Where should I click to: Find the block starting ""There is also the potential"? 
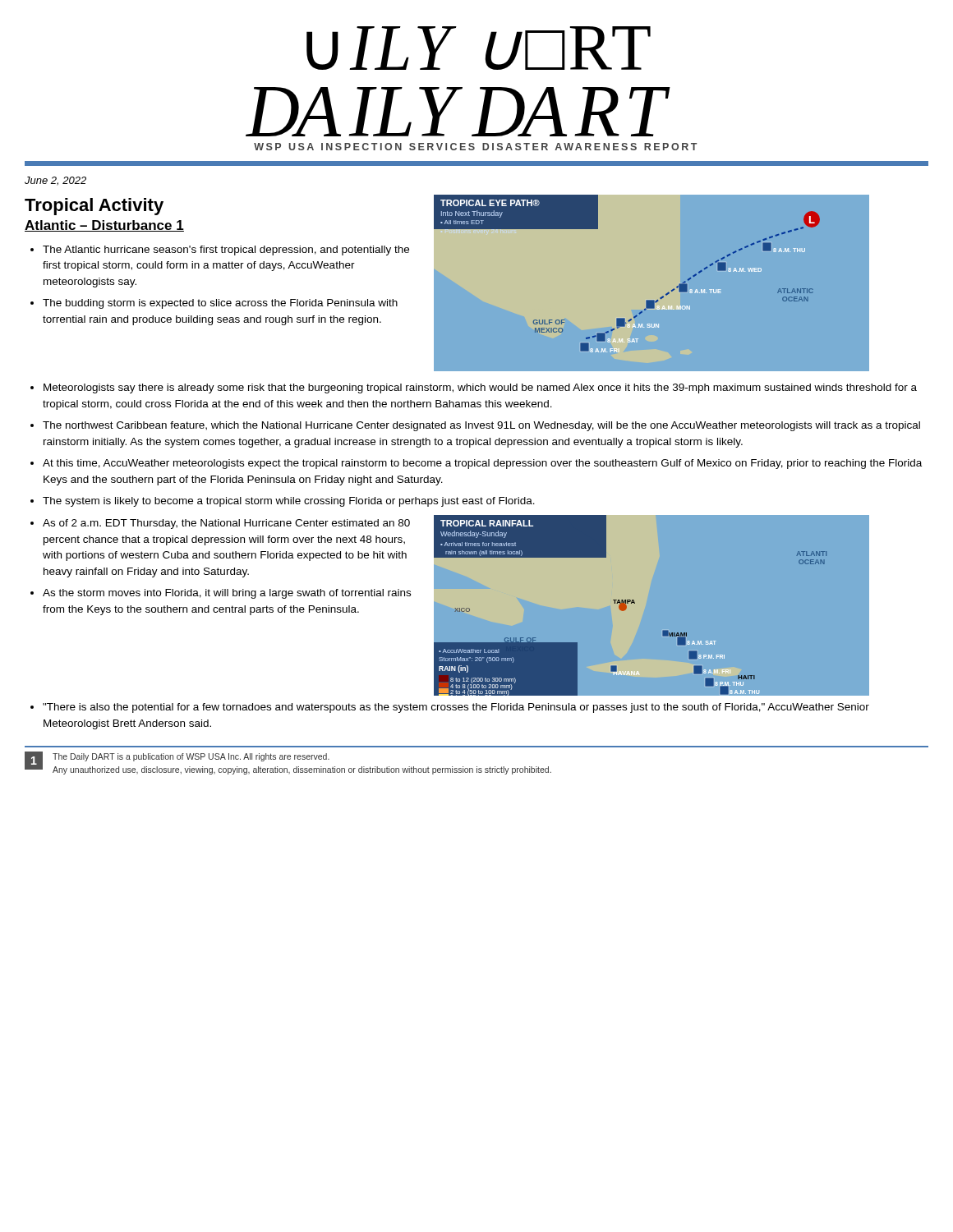(x=456, y=715)
